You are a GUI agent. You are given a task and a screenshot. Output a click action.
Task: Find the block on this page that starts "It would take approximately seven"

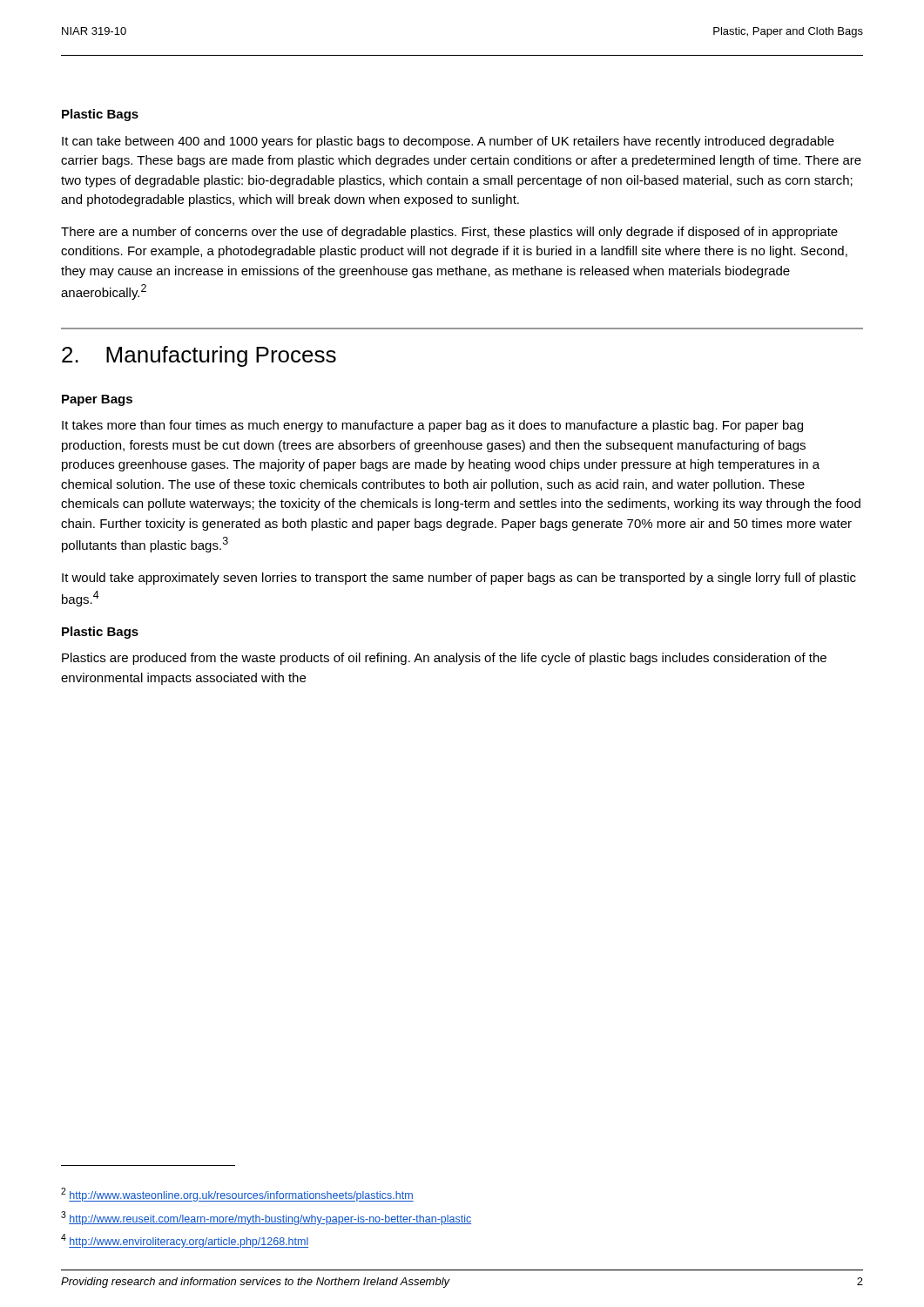pyautogui.click(x=462, y=589)
